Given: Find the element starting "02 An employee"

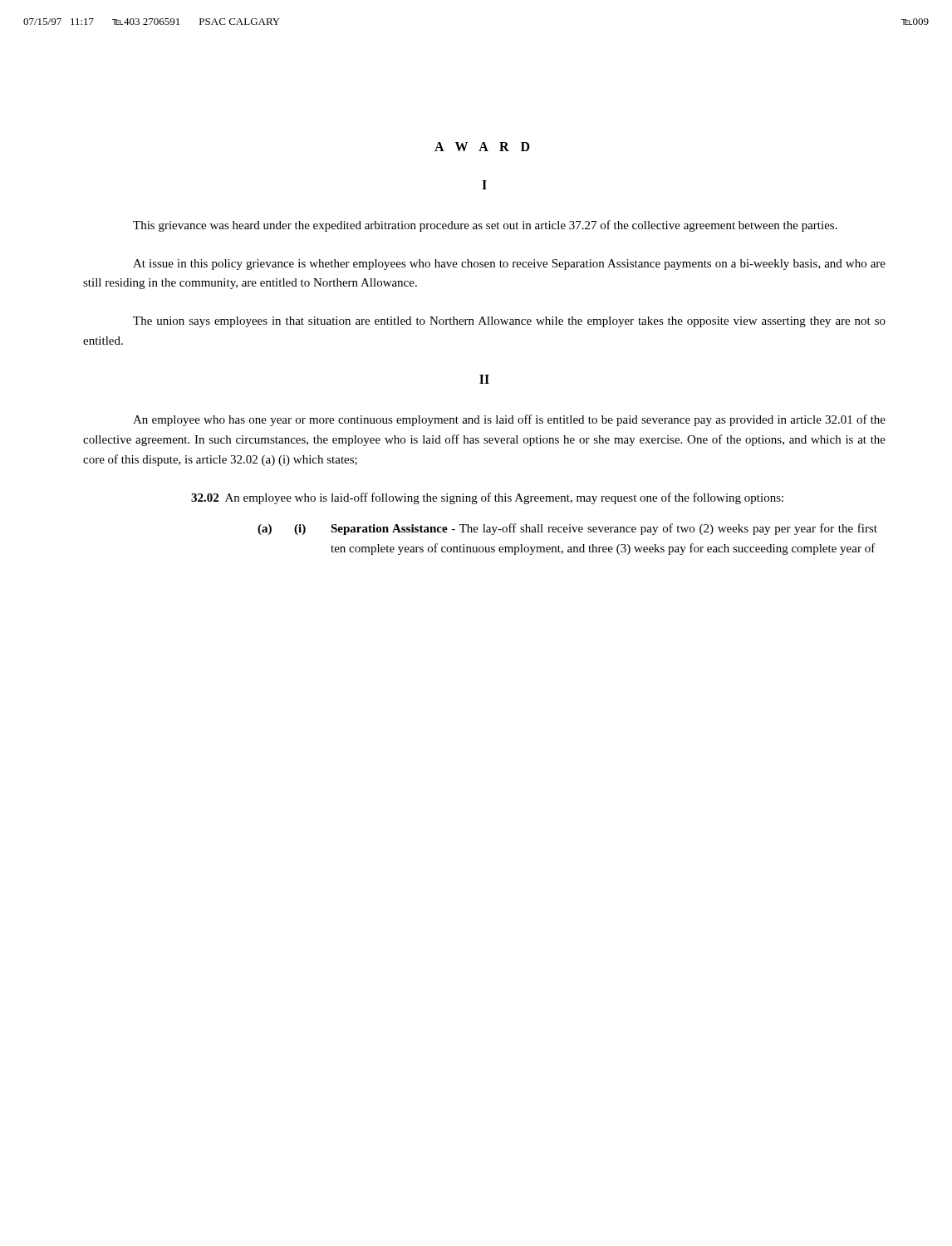Looking at the screenshot, I should click(x=488, y=497).
